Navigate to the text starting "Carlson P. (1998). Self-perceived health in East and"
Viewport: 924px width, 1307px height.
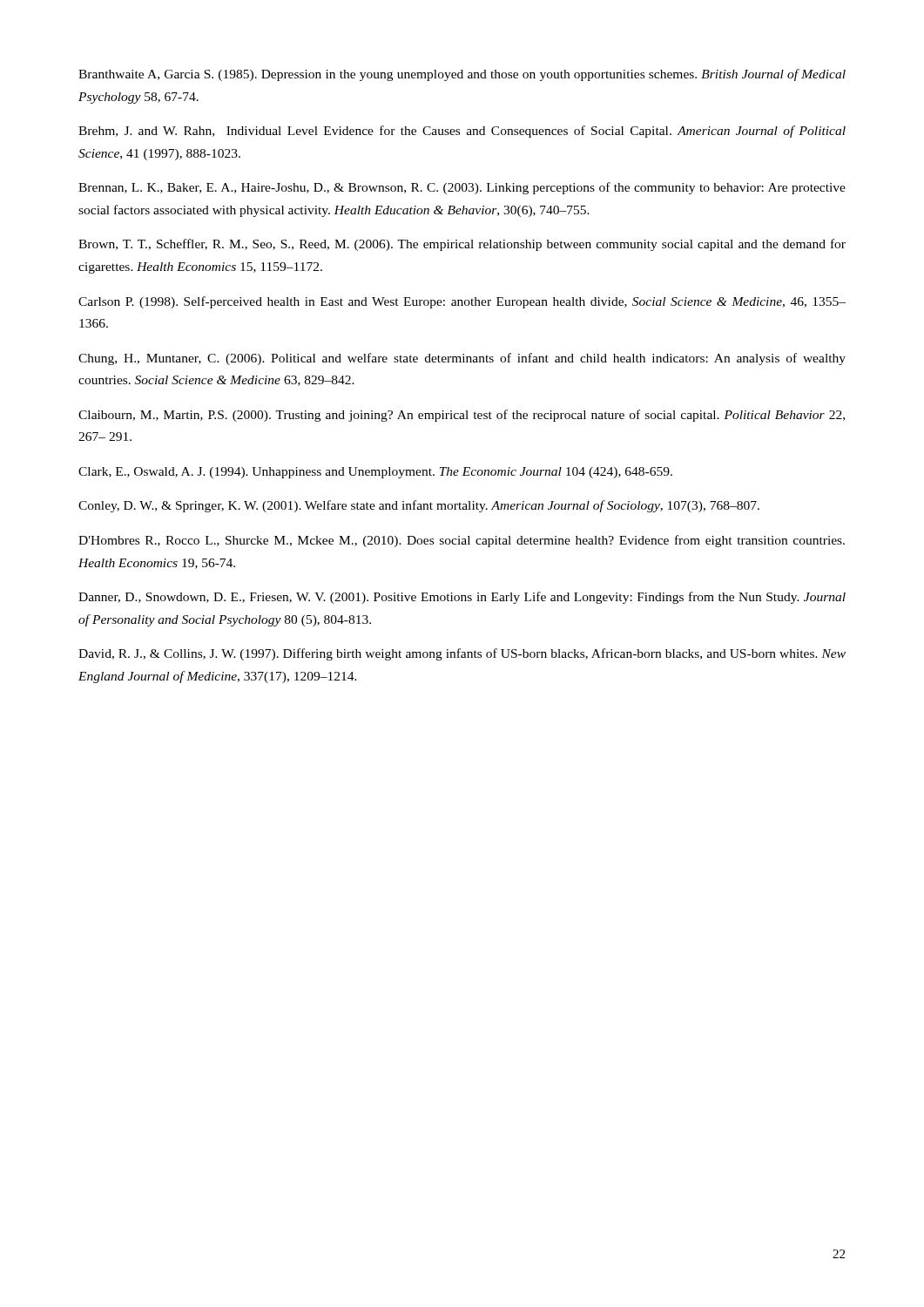point(462,312)
